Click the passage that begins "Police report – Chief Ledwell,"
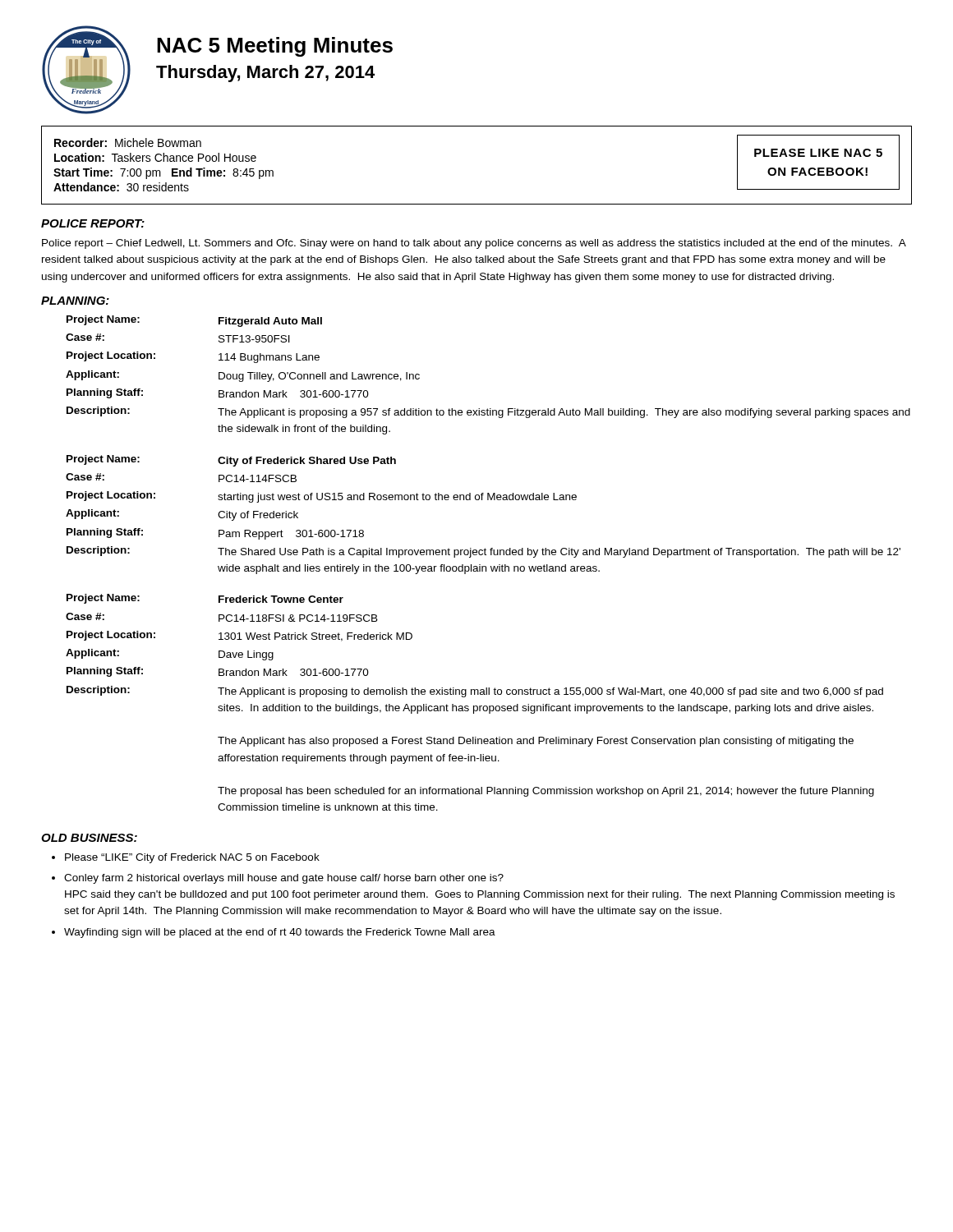This screenshot has width=953, height=1232. 473,259
